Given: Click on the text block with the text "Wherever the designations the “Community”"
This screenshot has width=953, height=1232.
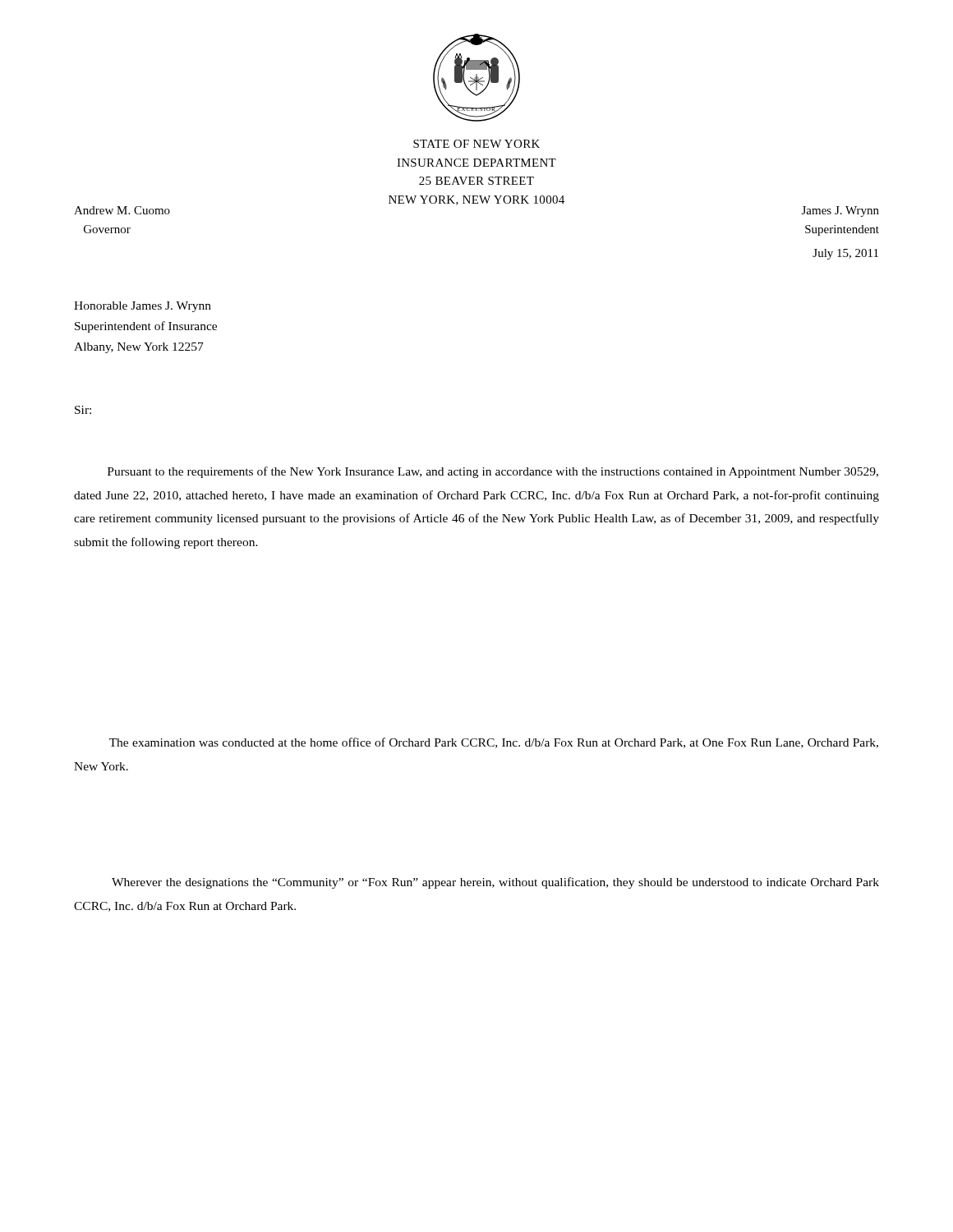Looking at the screenshot, I should [x=476, y=893].
